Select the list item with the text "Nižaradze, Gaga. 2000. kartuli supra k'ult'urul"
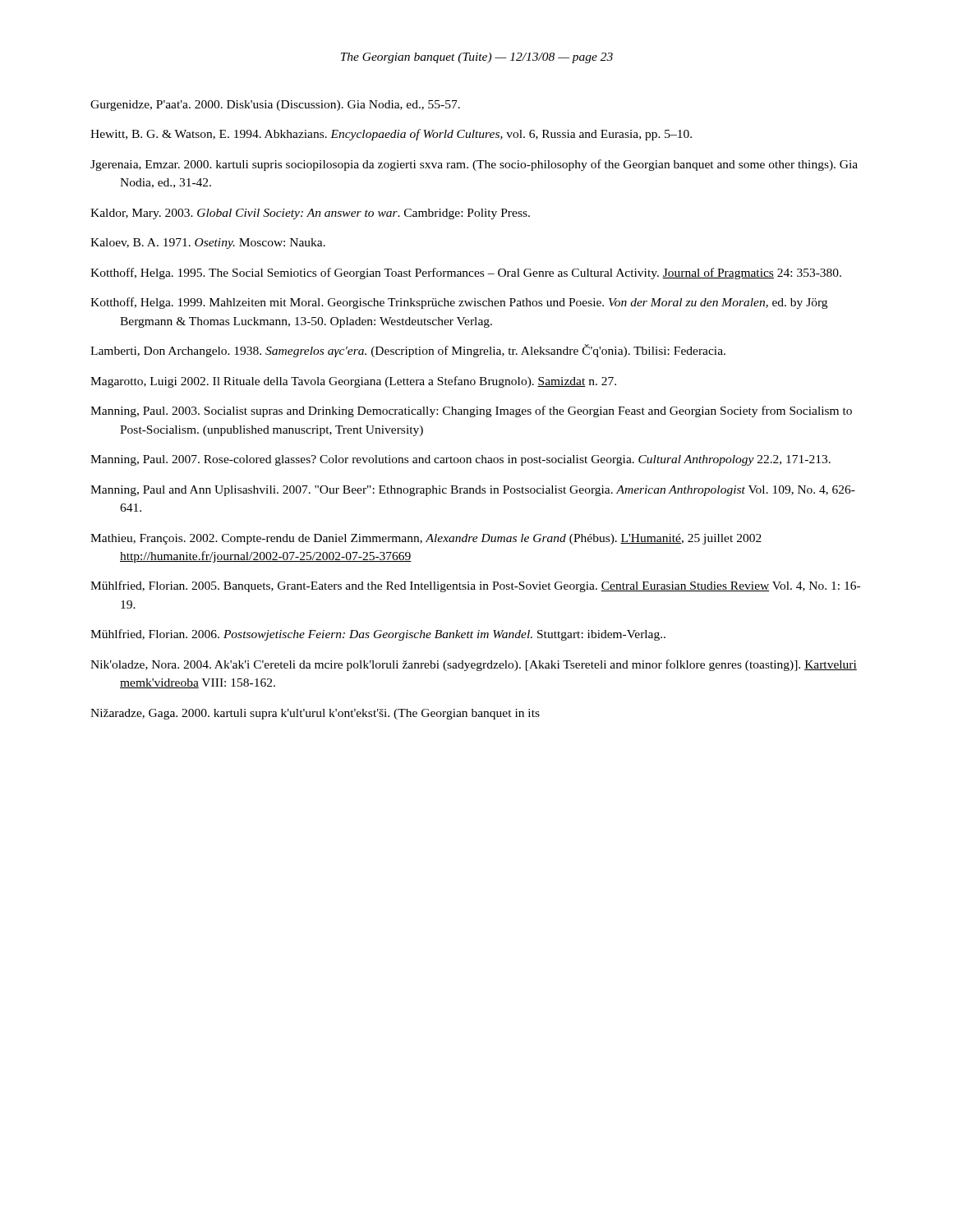This screenshot has height=1232, width=953. pyautogui.click(x=315, y=712)
